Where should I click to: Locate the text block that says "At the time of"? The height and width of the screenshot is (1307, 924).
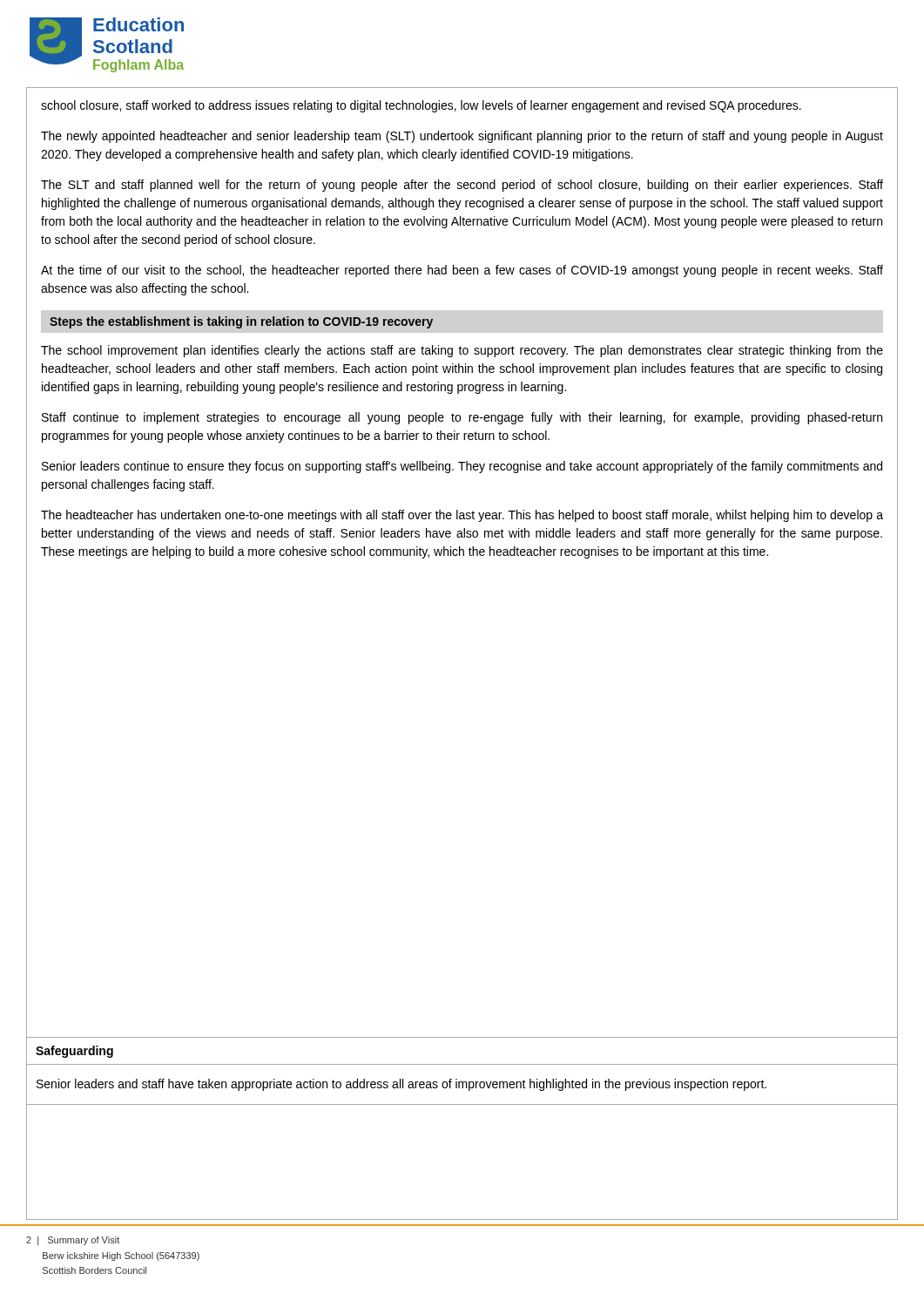point(462,279)
